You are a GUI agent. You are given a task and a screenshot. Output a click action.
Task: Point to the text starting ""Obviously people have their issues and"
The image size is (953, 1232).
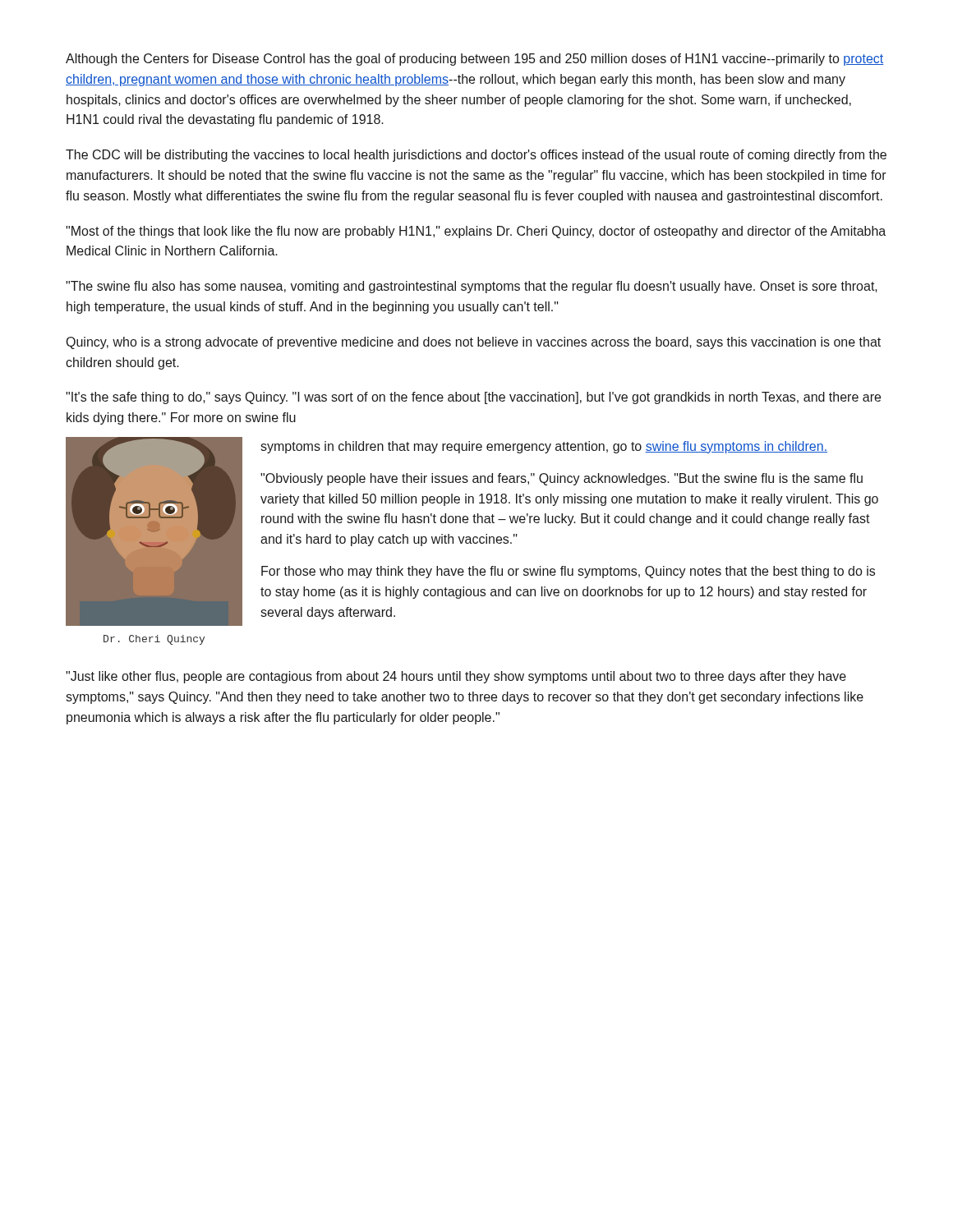(570, 509)
